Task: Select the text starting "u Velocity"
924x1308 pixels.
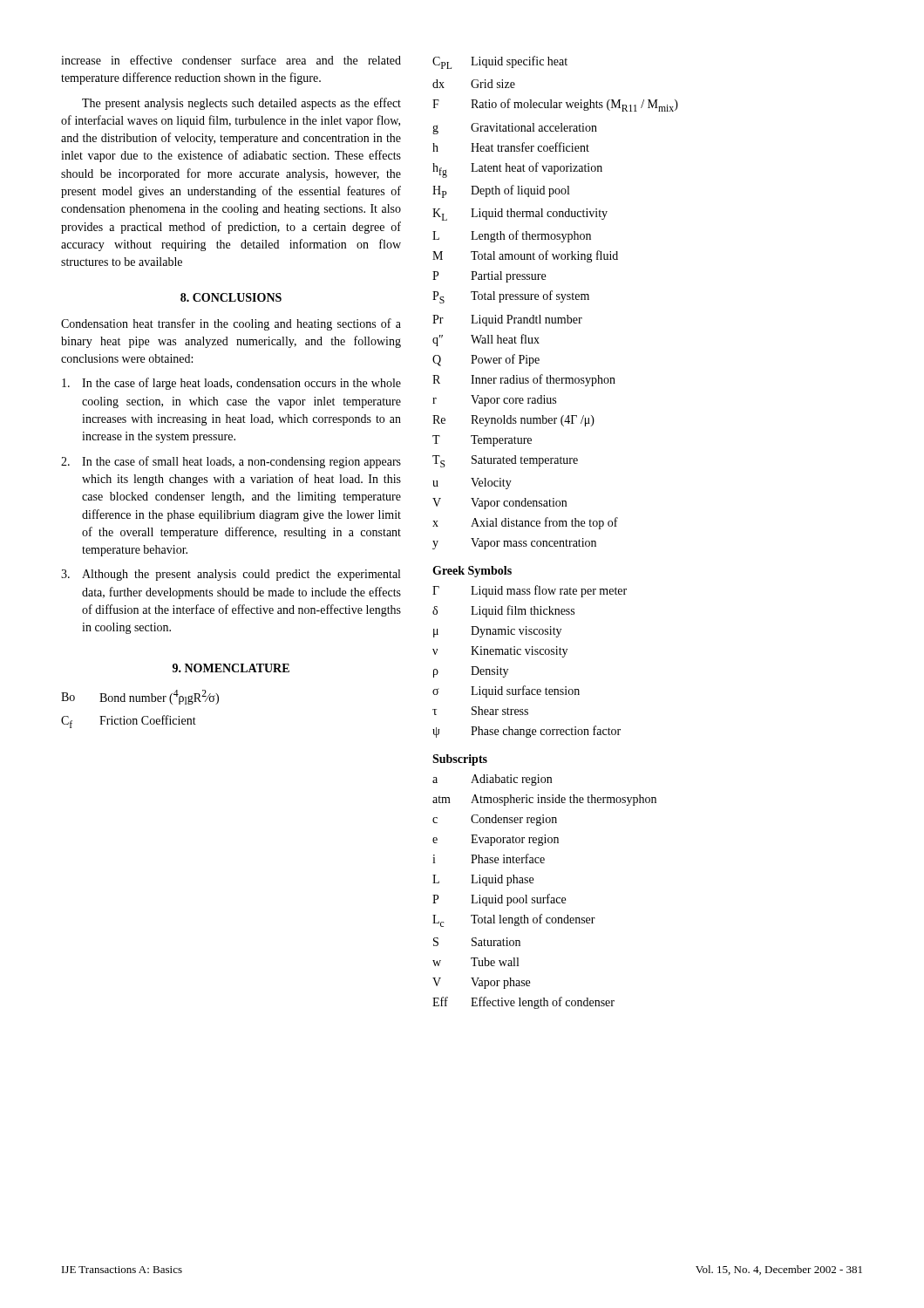Action: coord(472,484)
